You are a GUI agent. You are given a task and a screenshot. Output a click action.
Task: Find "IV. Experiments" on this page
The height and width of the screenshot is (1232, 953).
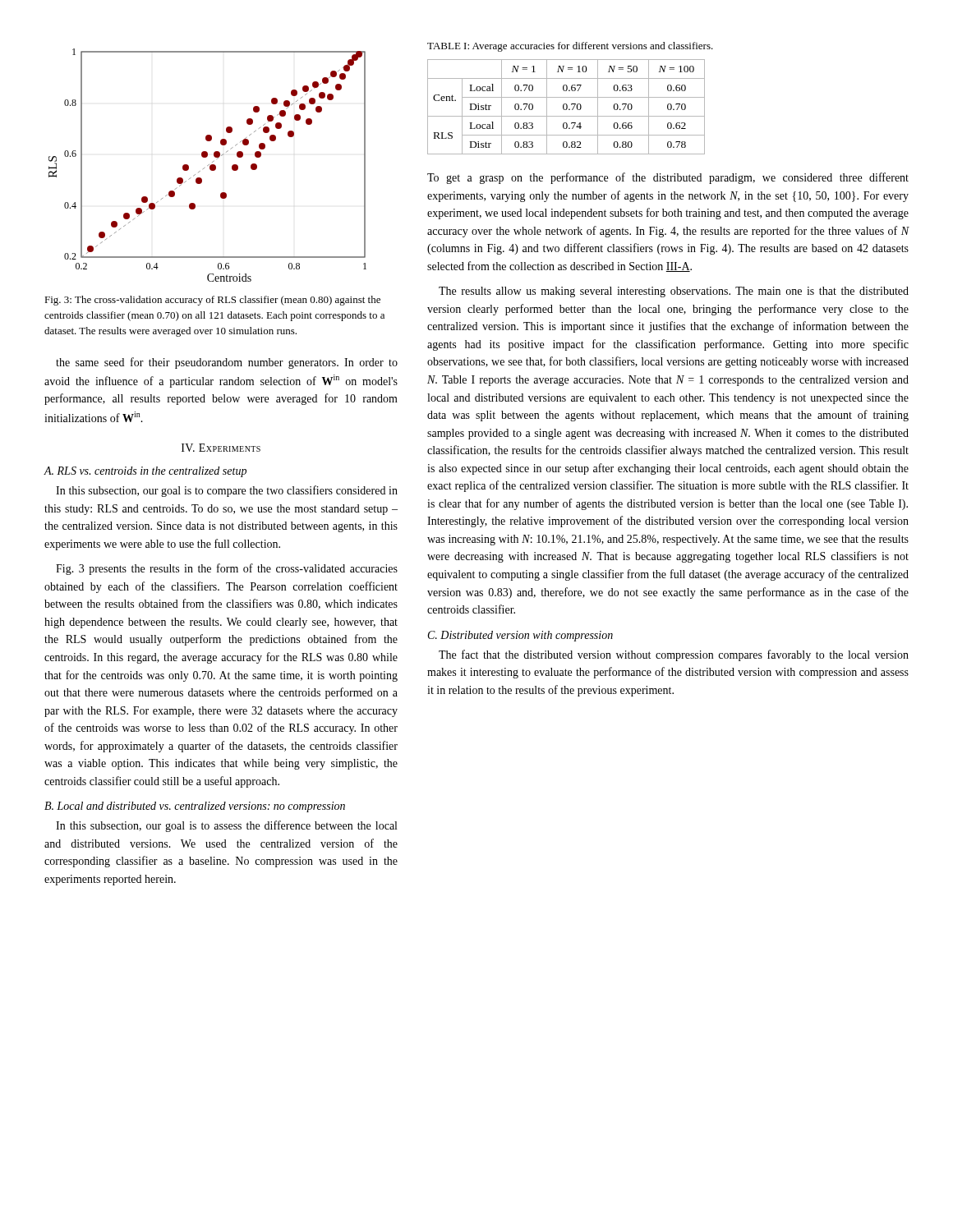click(221, 448)
